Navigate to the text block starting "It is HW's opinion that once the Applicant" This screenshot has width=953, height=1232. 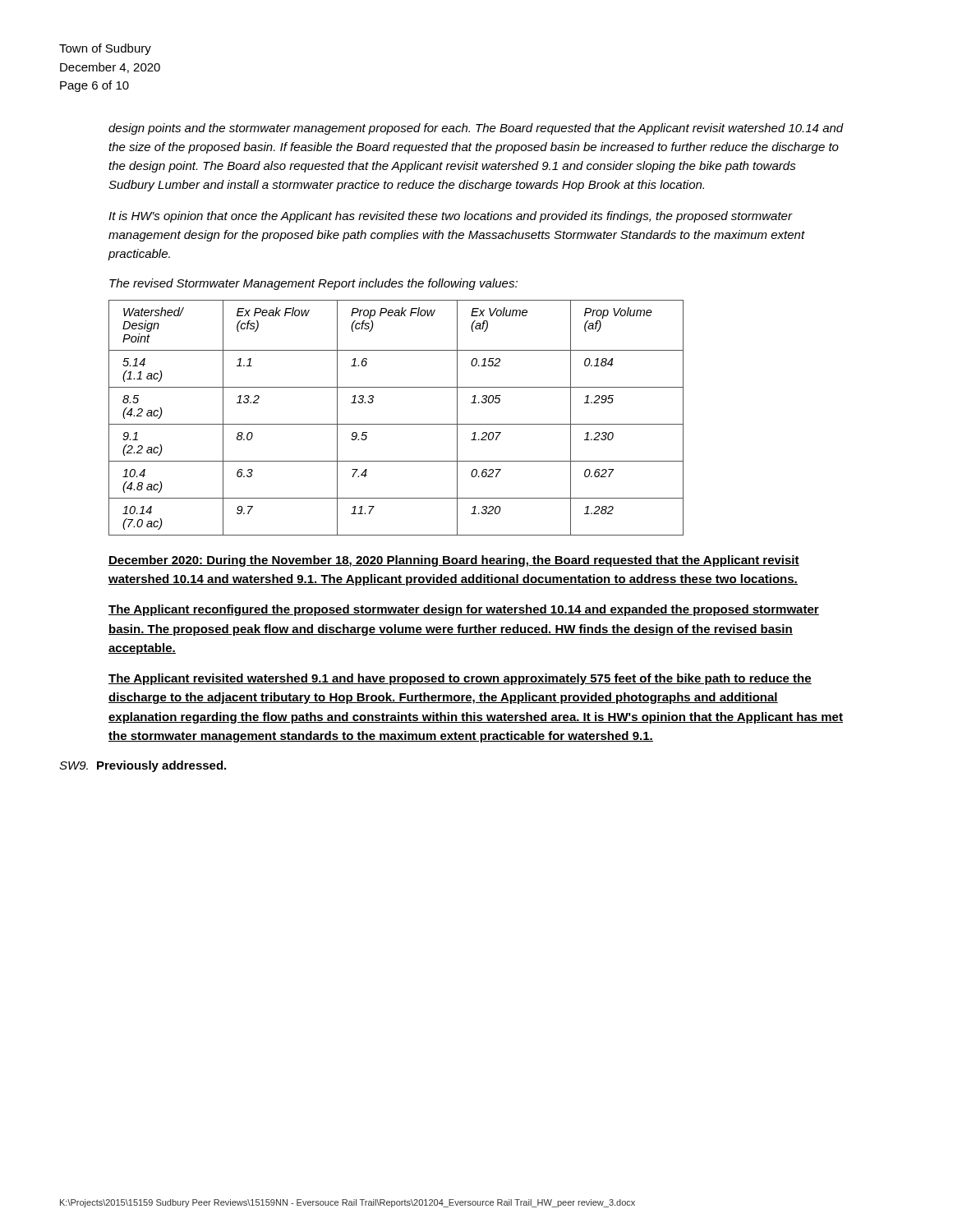click(456, 234)
